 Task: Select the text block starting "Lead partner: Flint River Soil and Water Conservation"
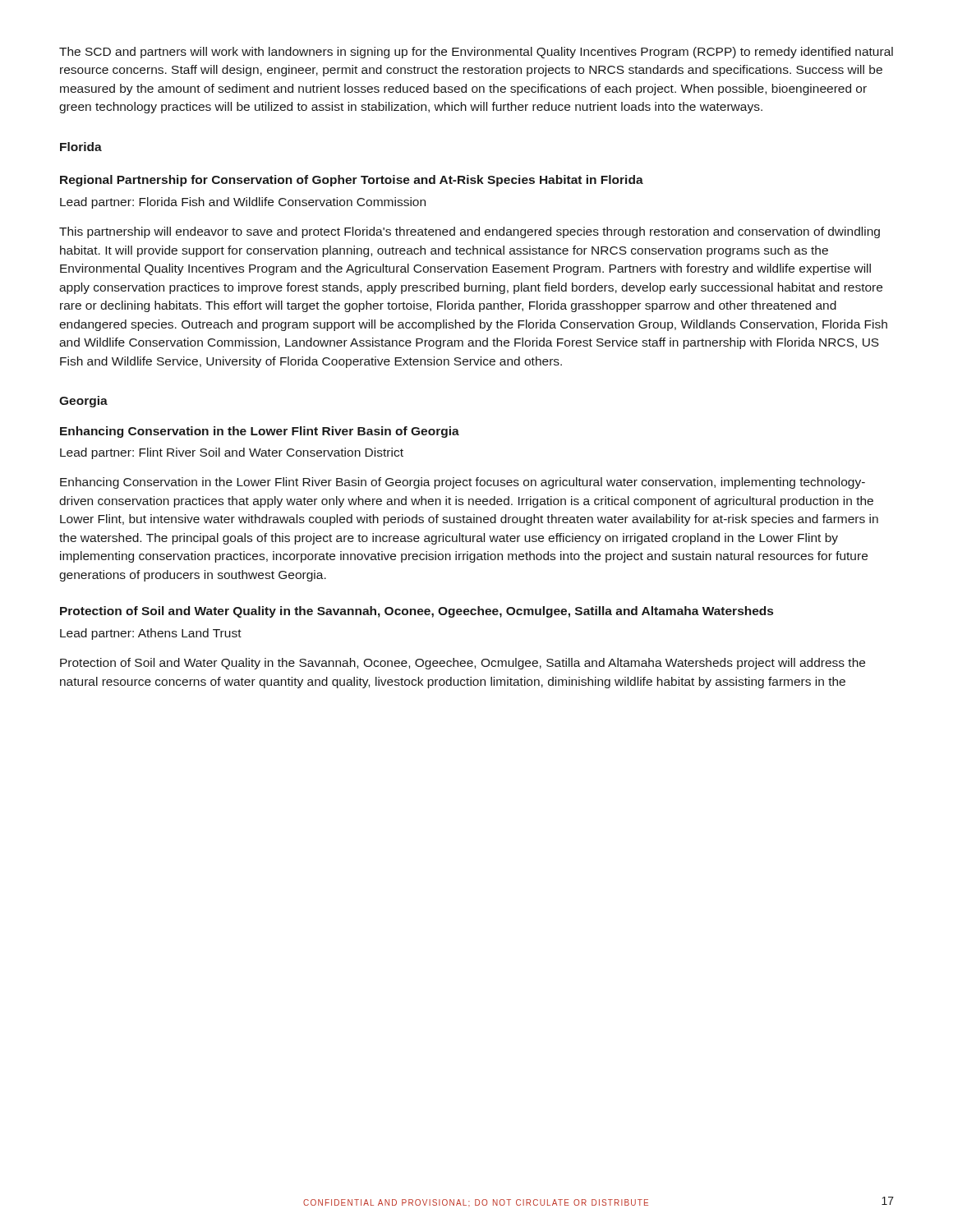[231, 452]
